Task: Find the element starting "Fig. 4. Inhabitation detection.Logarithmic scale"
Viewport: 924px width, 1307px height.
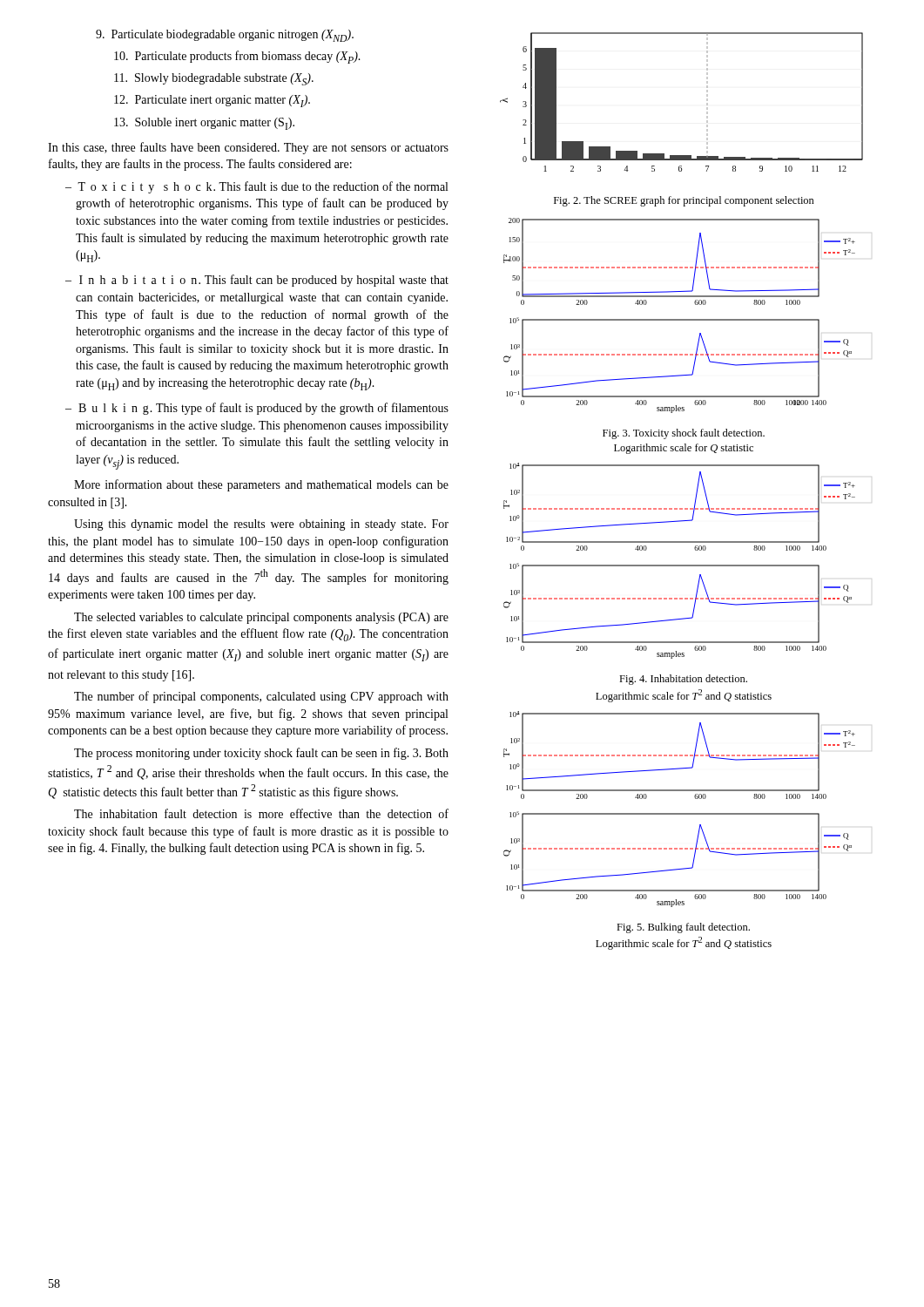Action: click(x=684, y=687)
